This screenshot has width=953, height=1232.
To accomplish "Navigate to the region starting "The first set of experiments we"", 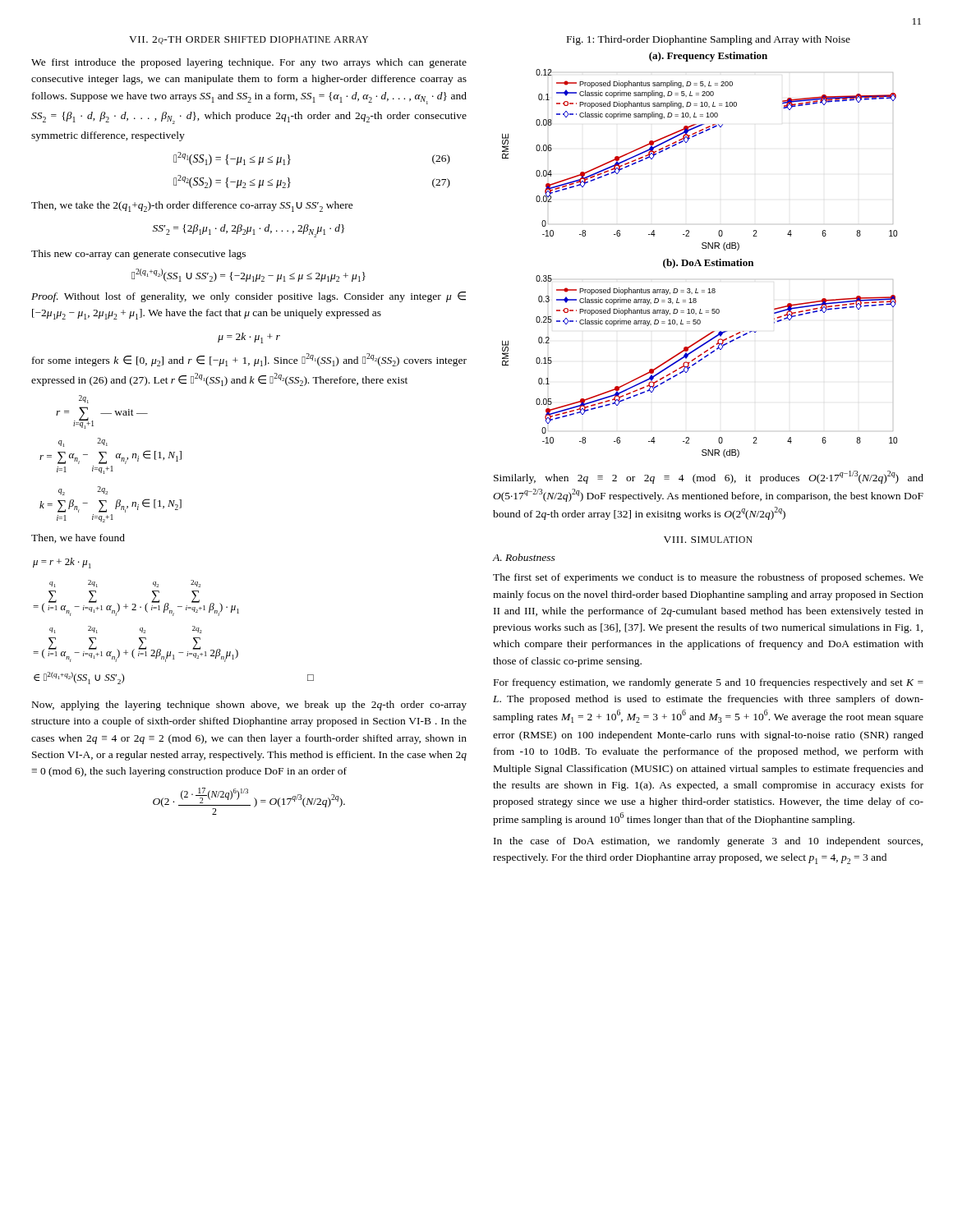I will click(708, 619).
